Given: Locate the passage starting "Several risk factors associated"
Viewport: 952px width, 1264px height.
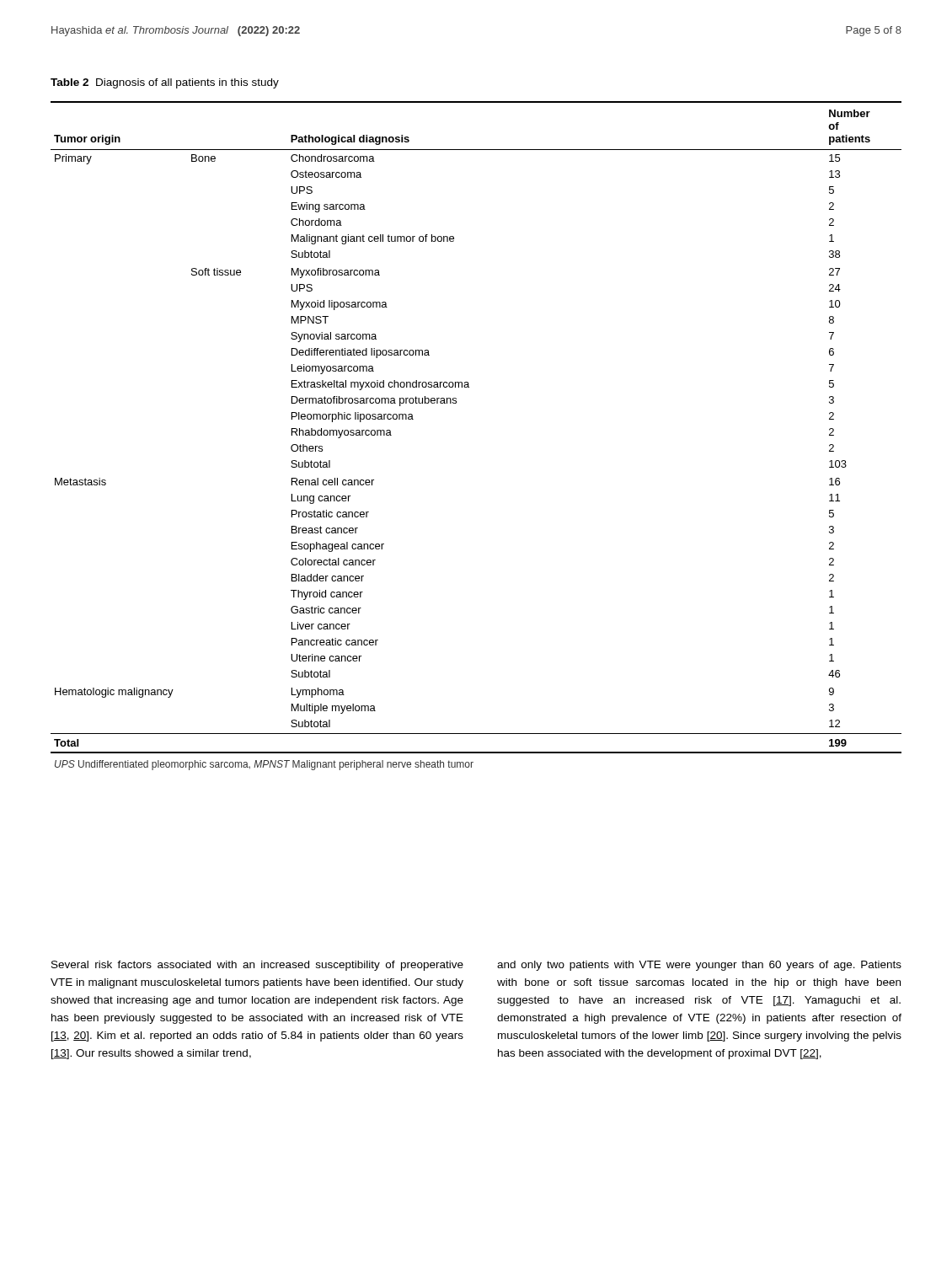Looking at the screenshot, I should pyautogui.click(x=257, y=1009).
